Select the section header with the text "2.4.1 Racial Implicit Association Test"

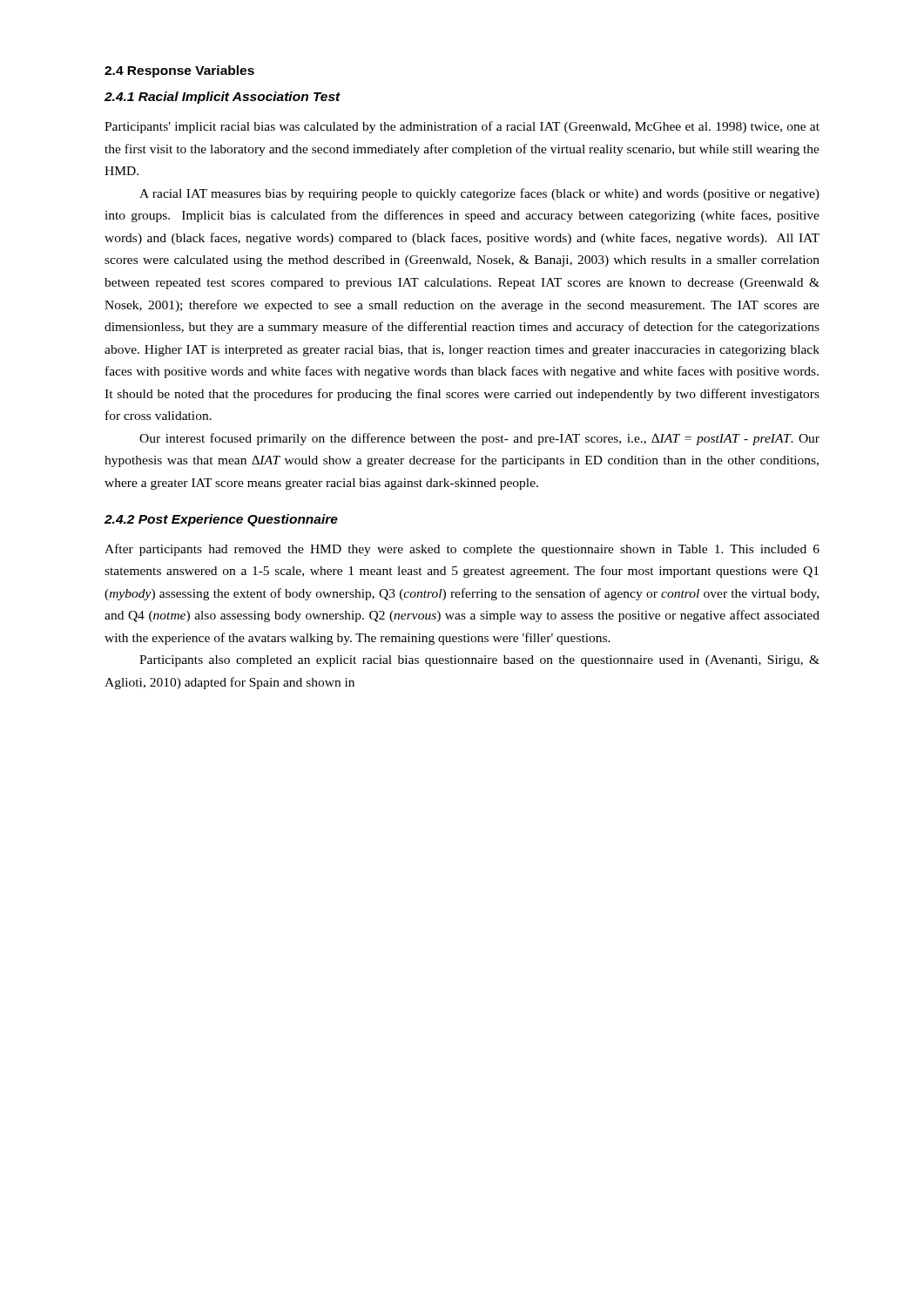tap(222, 96)
